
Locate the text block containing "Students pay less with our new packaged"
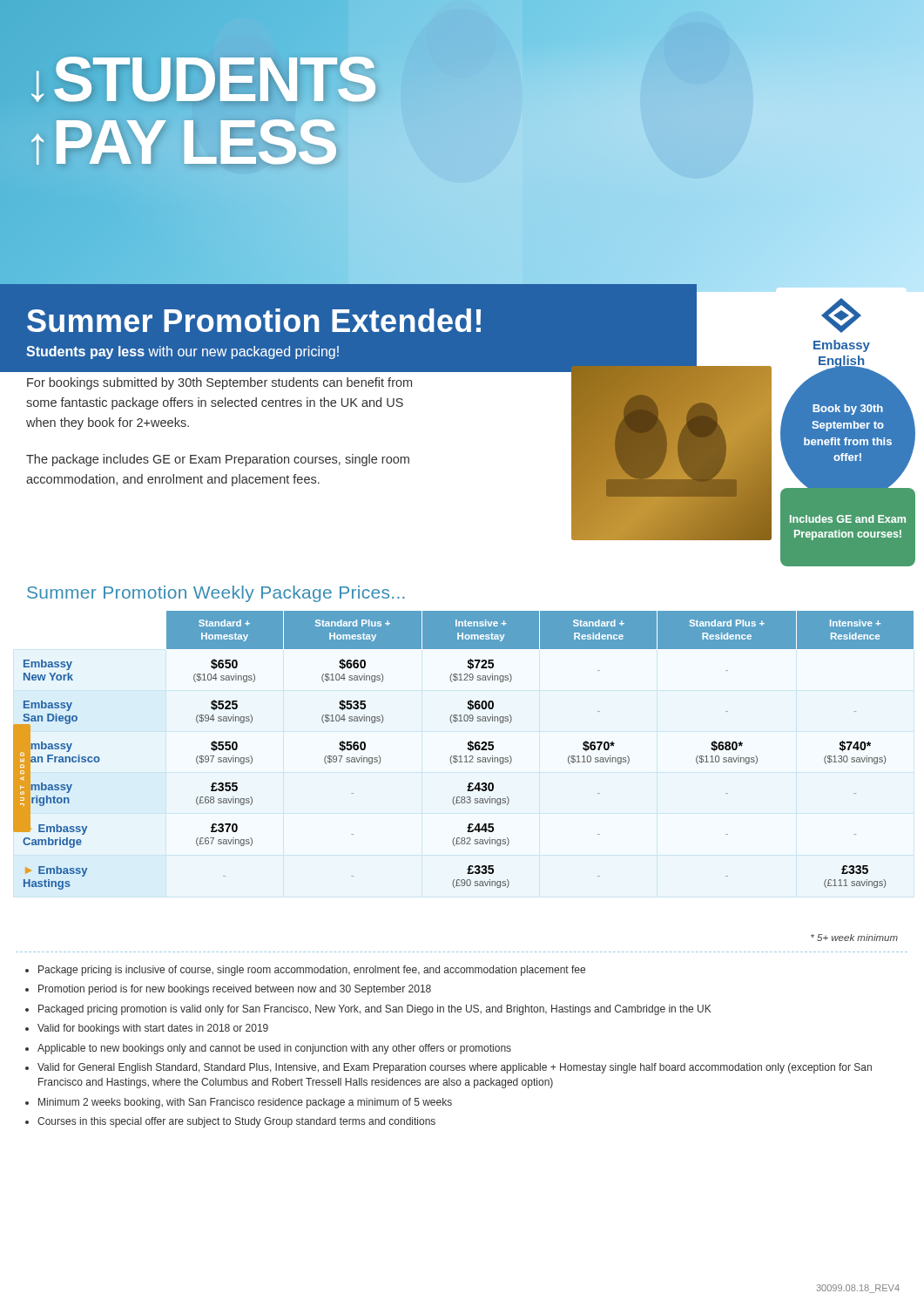click(x=183, y=352)
